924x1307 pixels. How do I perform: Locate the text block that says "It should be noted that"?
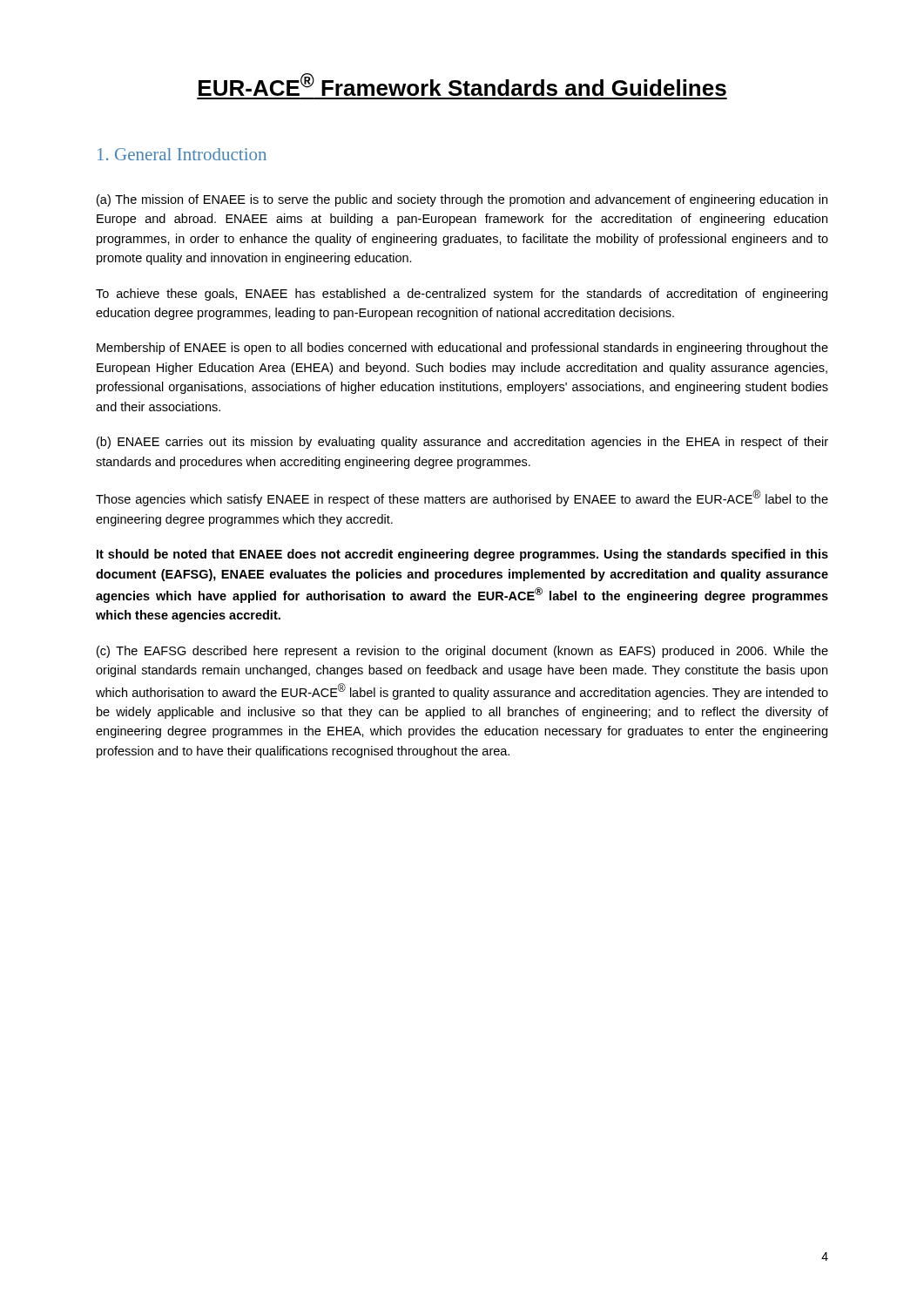pos(462,585)
